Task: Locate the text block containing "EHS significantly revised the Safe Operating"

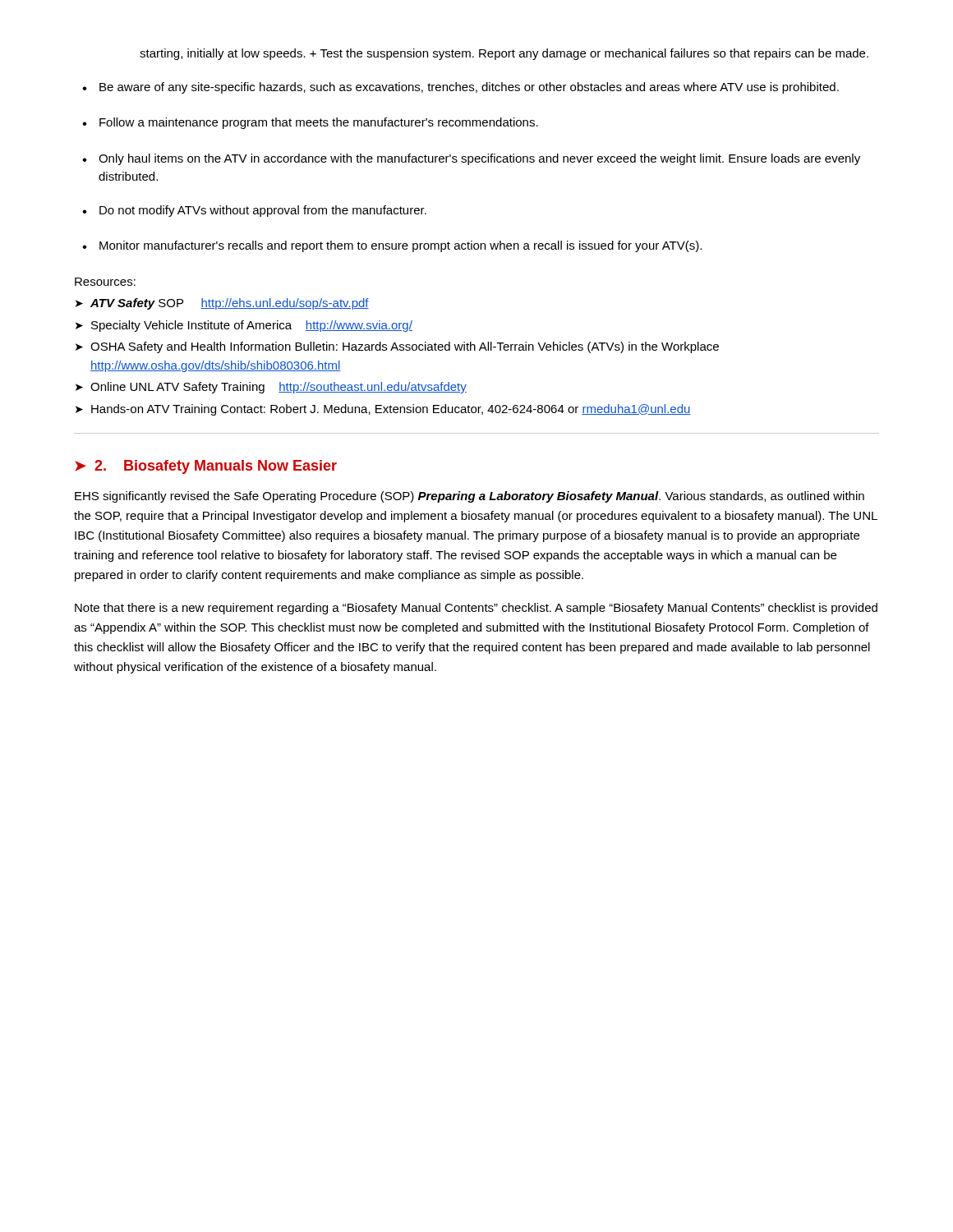Action: [x=476, y=535]
